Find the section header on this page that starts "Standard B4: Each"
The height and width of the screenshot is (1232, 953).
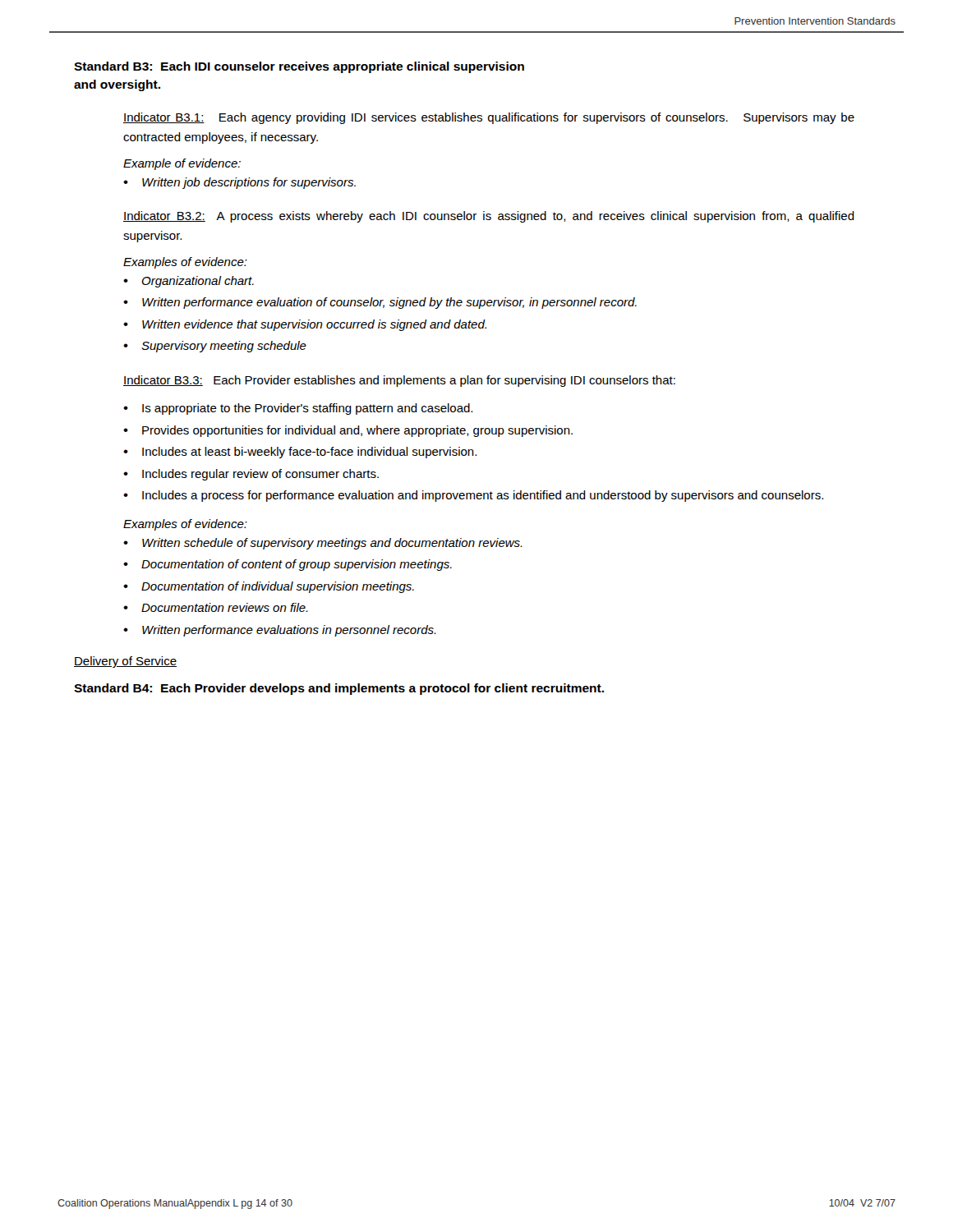339,688
